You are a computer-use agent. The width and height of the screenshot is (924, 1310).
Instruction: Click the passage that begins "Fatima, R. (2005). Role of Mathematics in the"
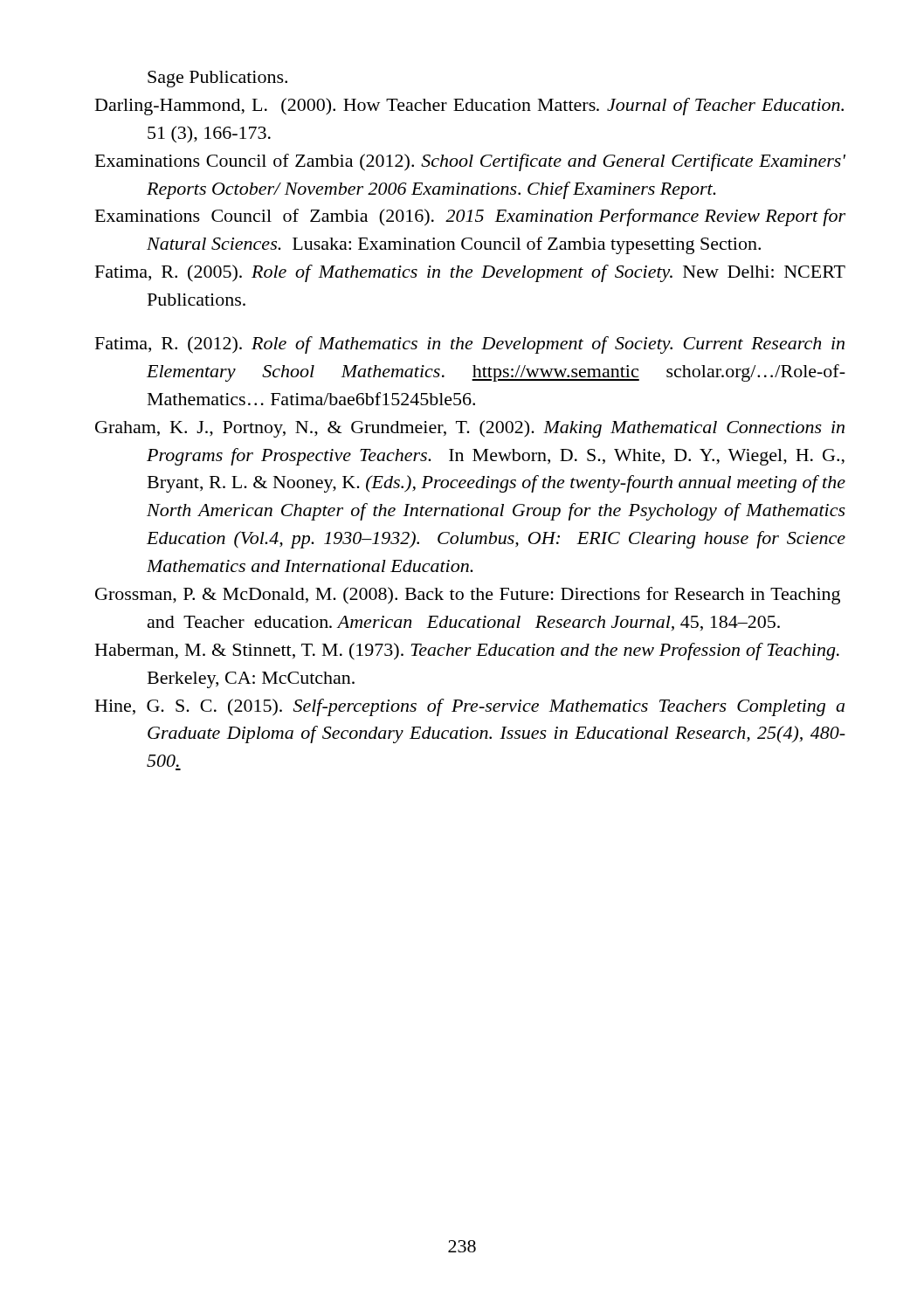click(x=470, y=285)
